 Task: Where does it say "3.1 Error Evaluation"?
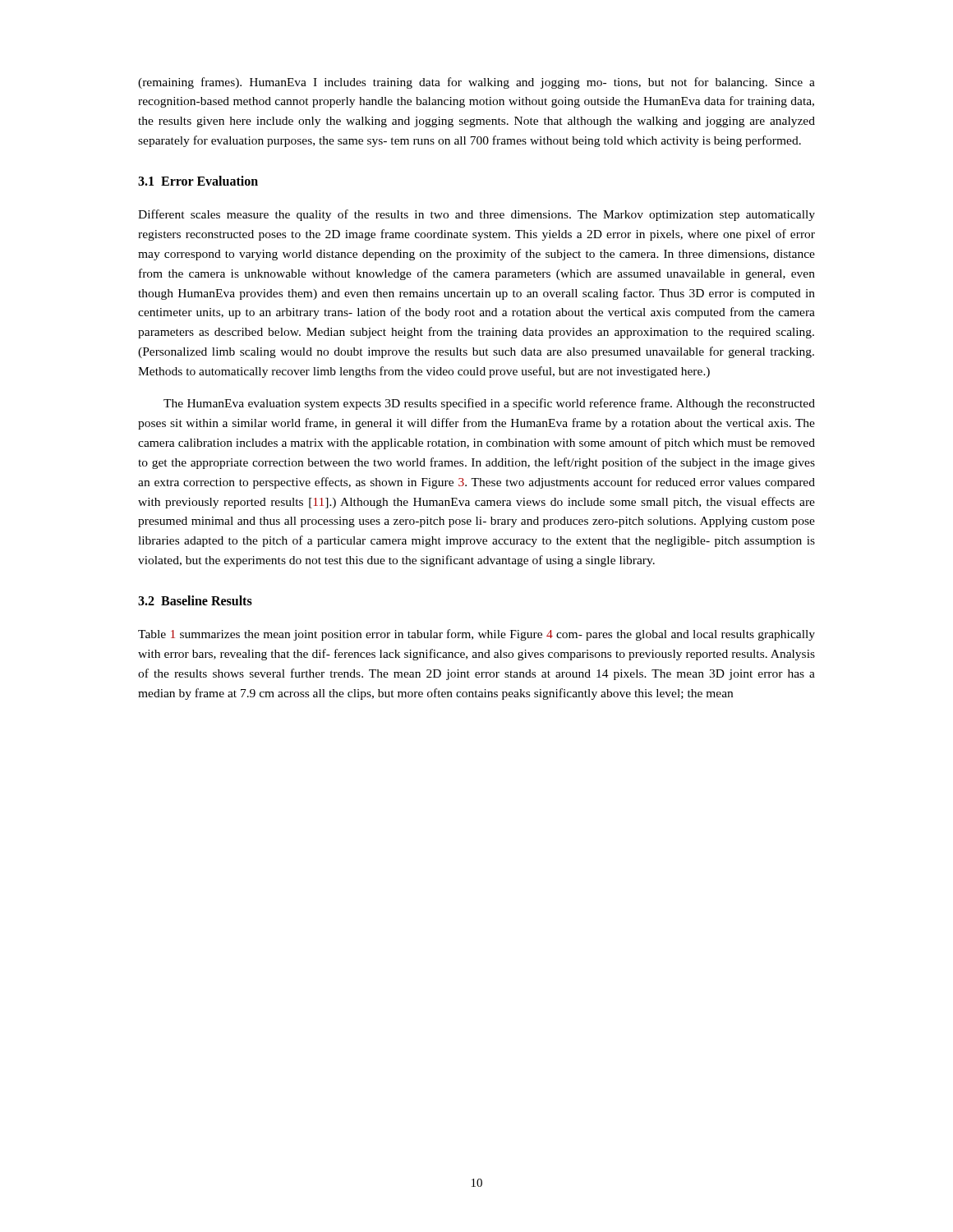(x=198, y=181)
